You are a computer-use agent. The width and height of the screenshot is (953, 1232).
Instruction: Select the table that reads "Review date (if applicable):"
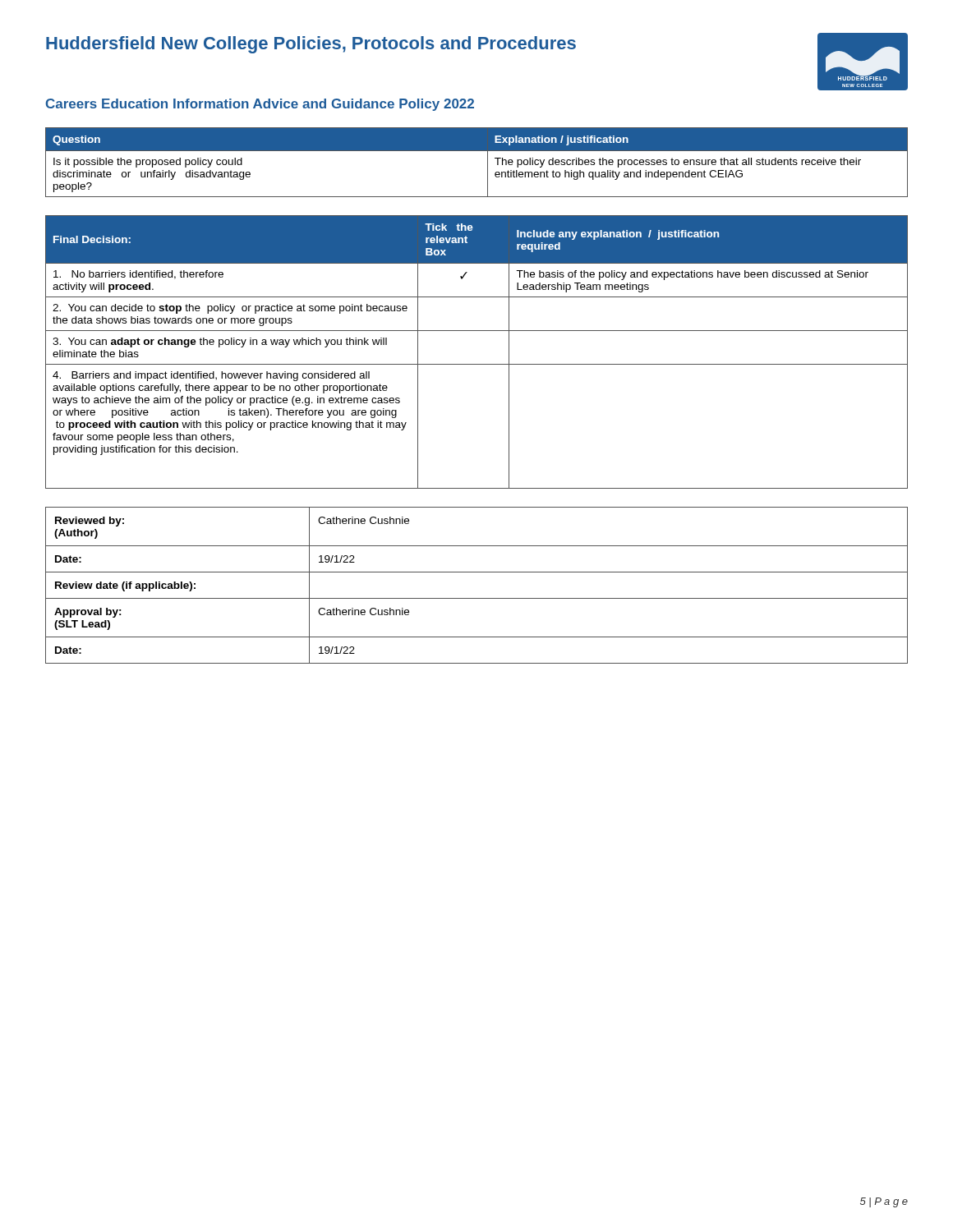(x=476, y=585)
